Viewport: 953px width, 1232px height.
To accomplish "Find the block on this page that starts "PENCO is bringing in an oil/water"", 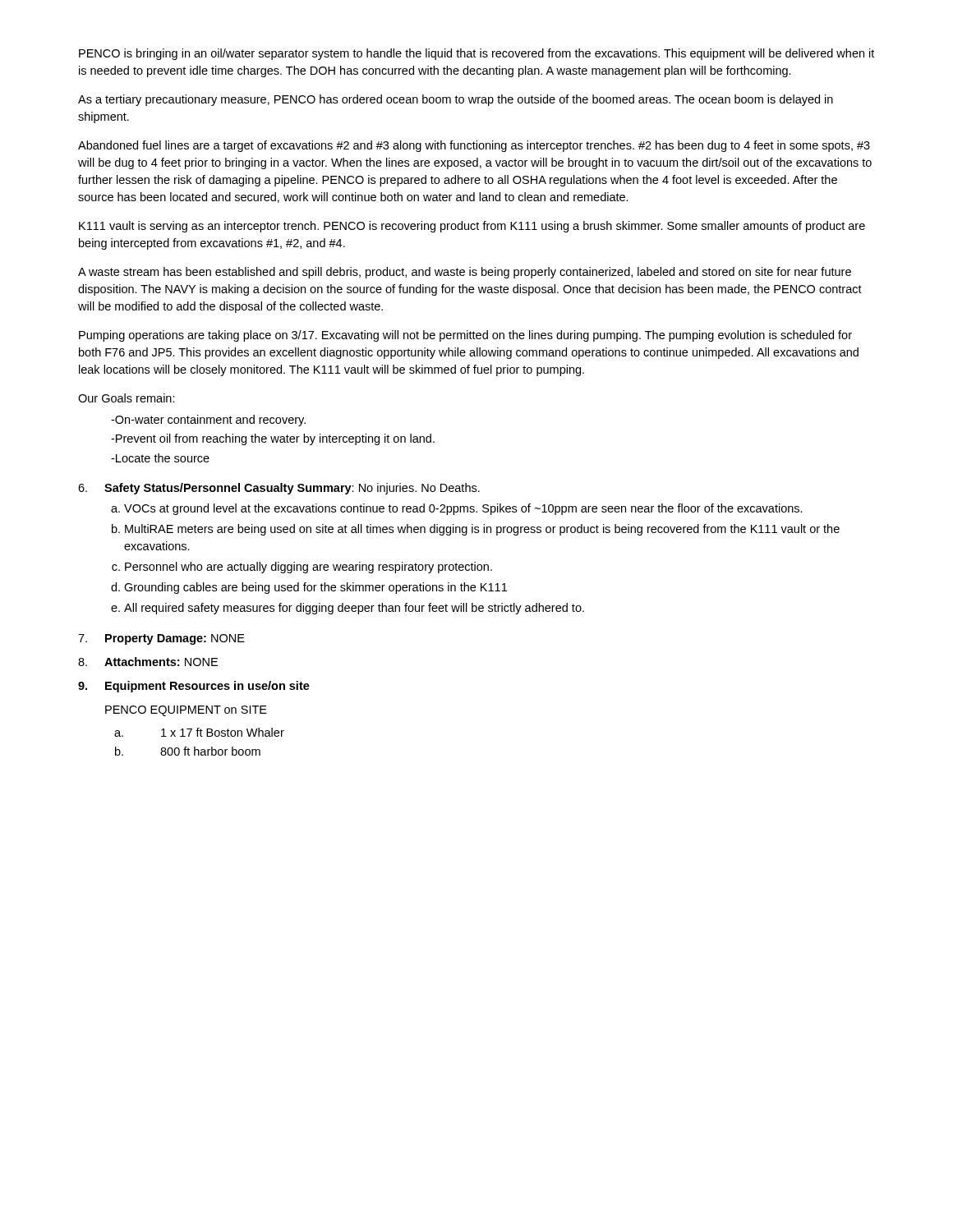I will [x=476, y=62].
